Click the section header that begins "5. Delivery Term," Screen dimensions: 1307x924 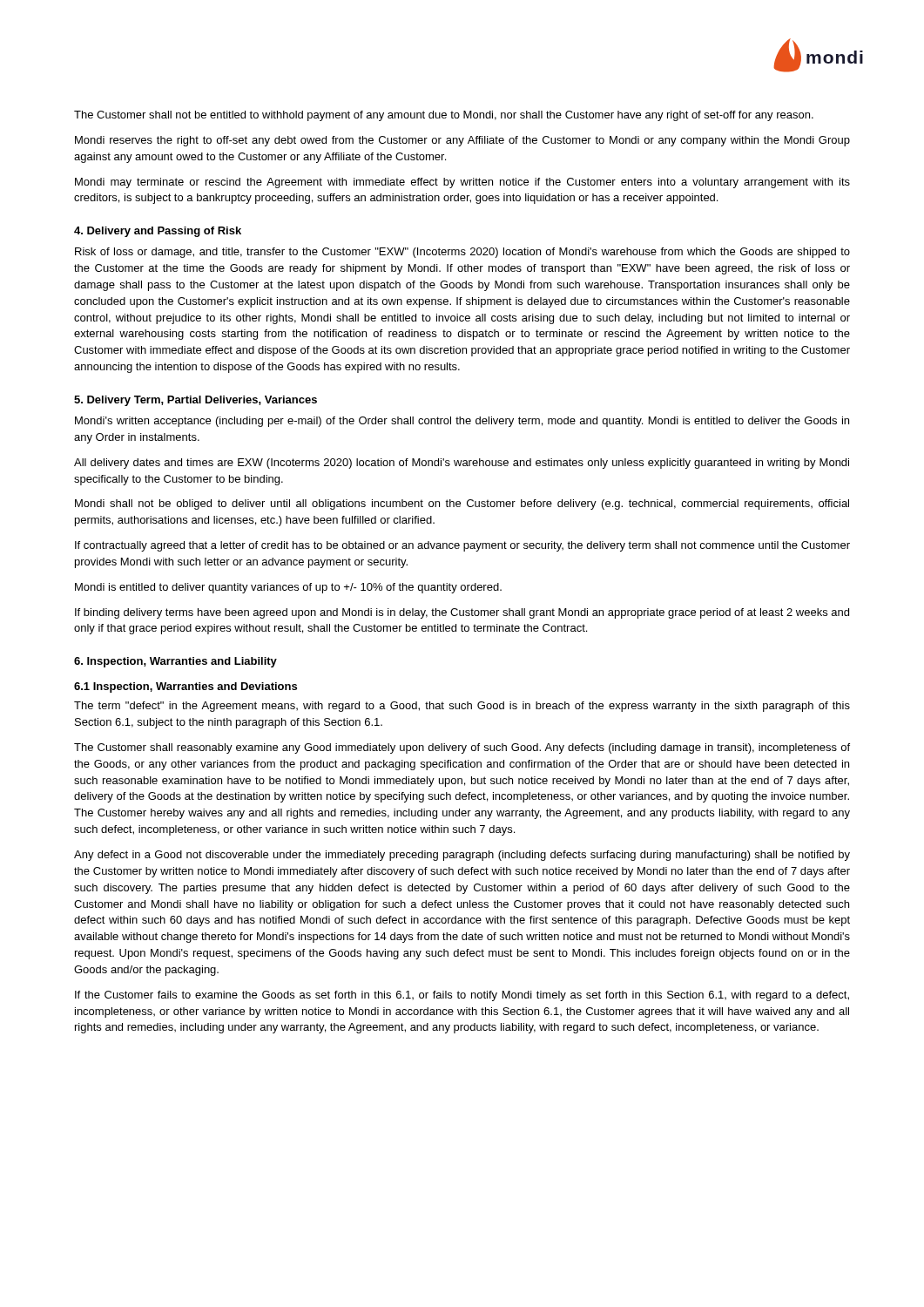196,399
